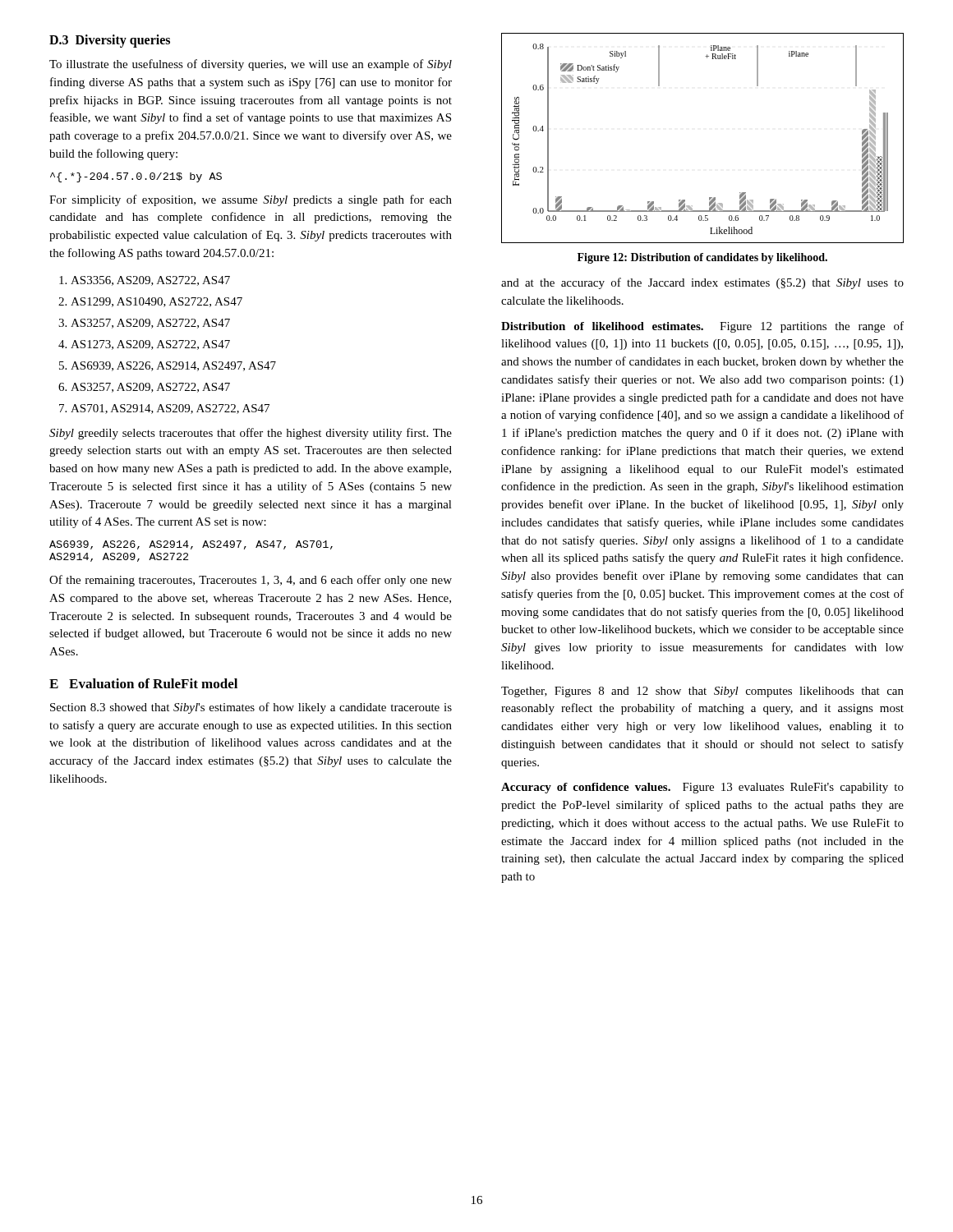The image size is (953, 1232).
Task: Click on the section header that says "D.3 Diversity queries"
Action: coord(110,41)
